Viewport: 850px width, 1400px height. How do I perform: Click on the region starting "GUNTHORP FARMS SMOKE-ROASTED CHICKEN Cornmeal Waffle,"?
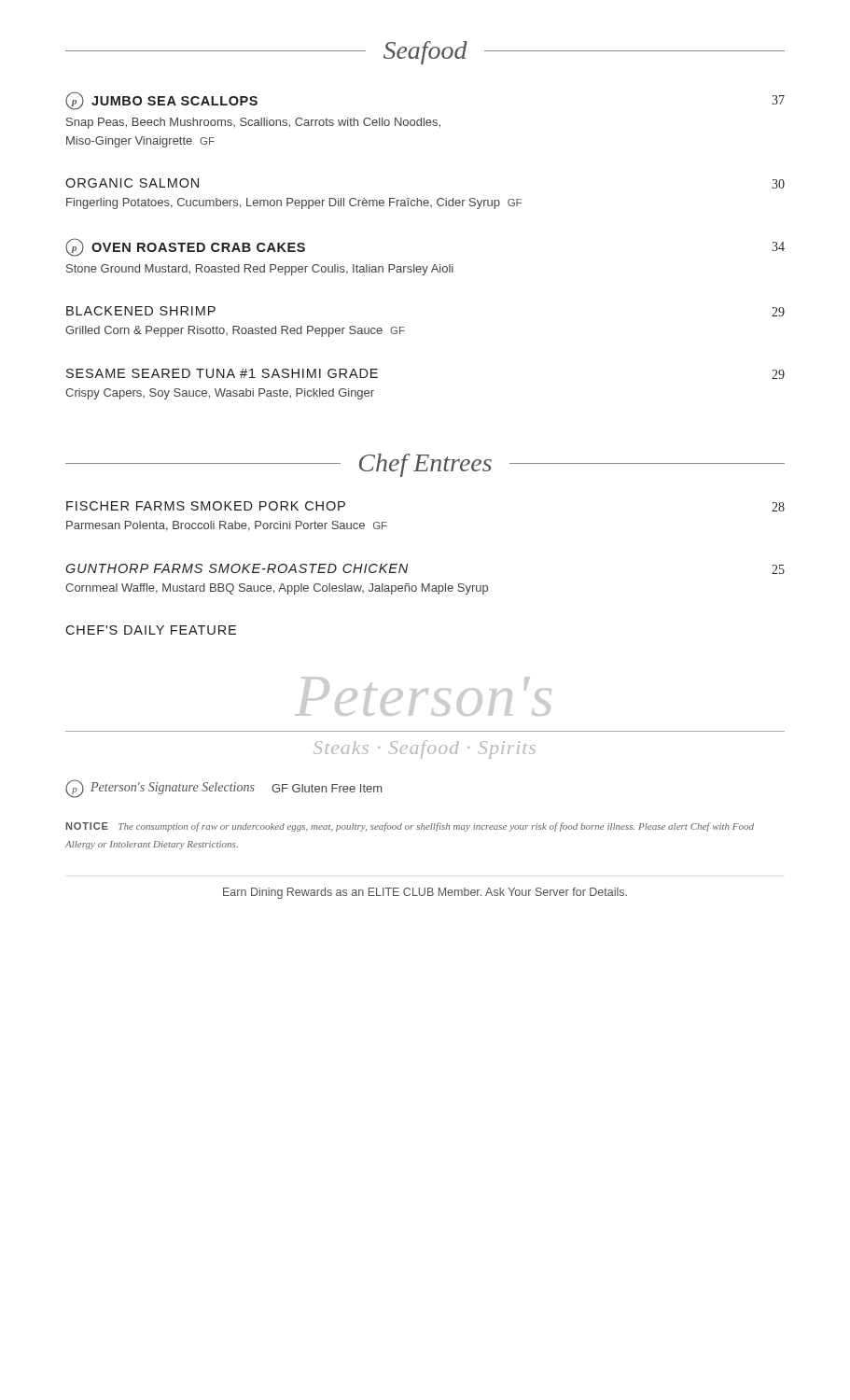[425, 578]
